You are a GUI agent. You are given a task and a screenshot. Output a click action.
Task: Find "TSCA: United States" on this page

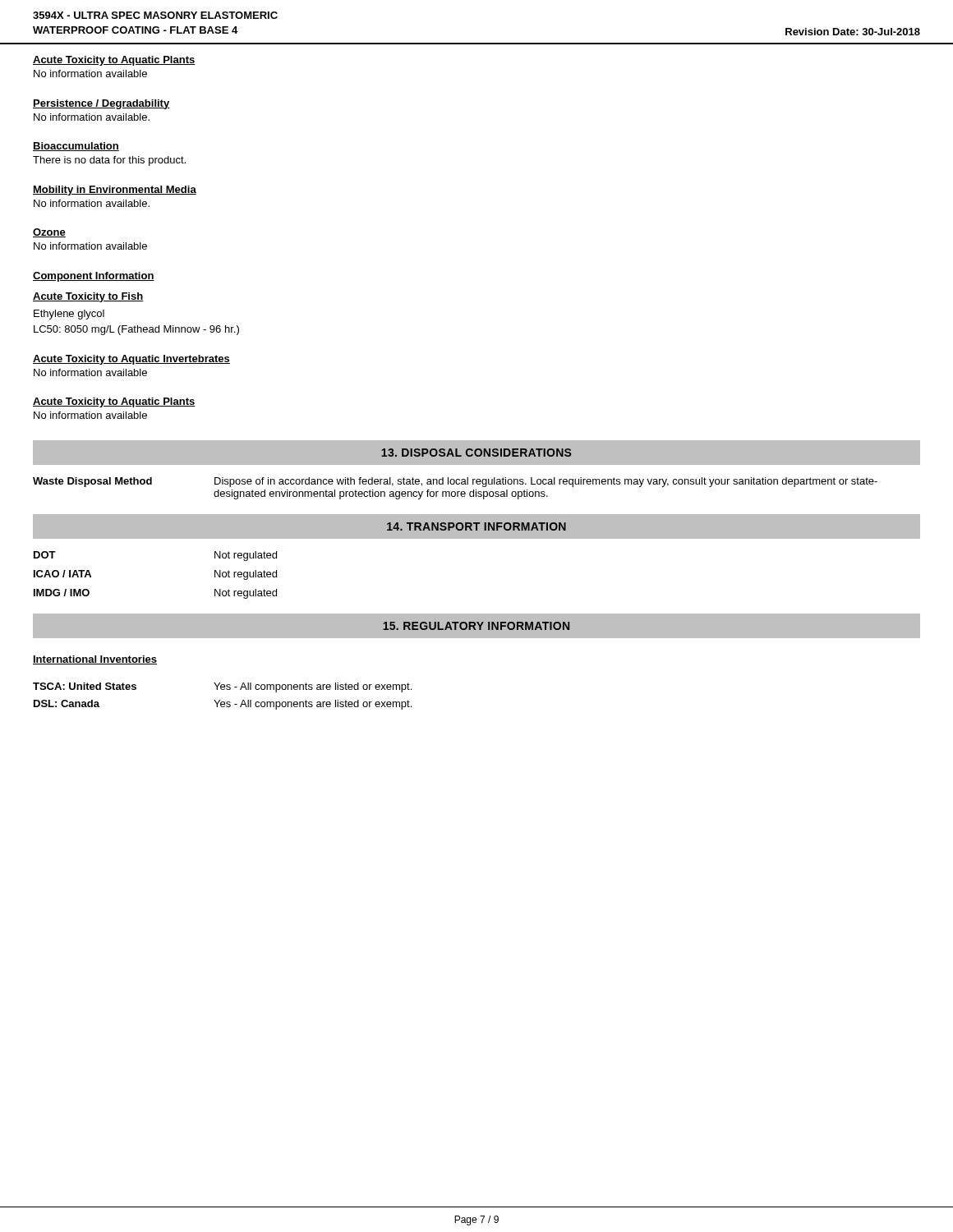coord(85,686)
